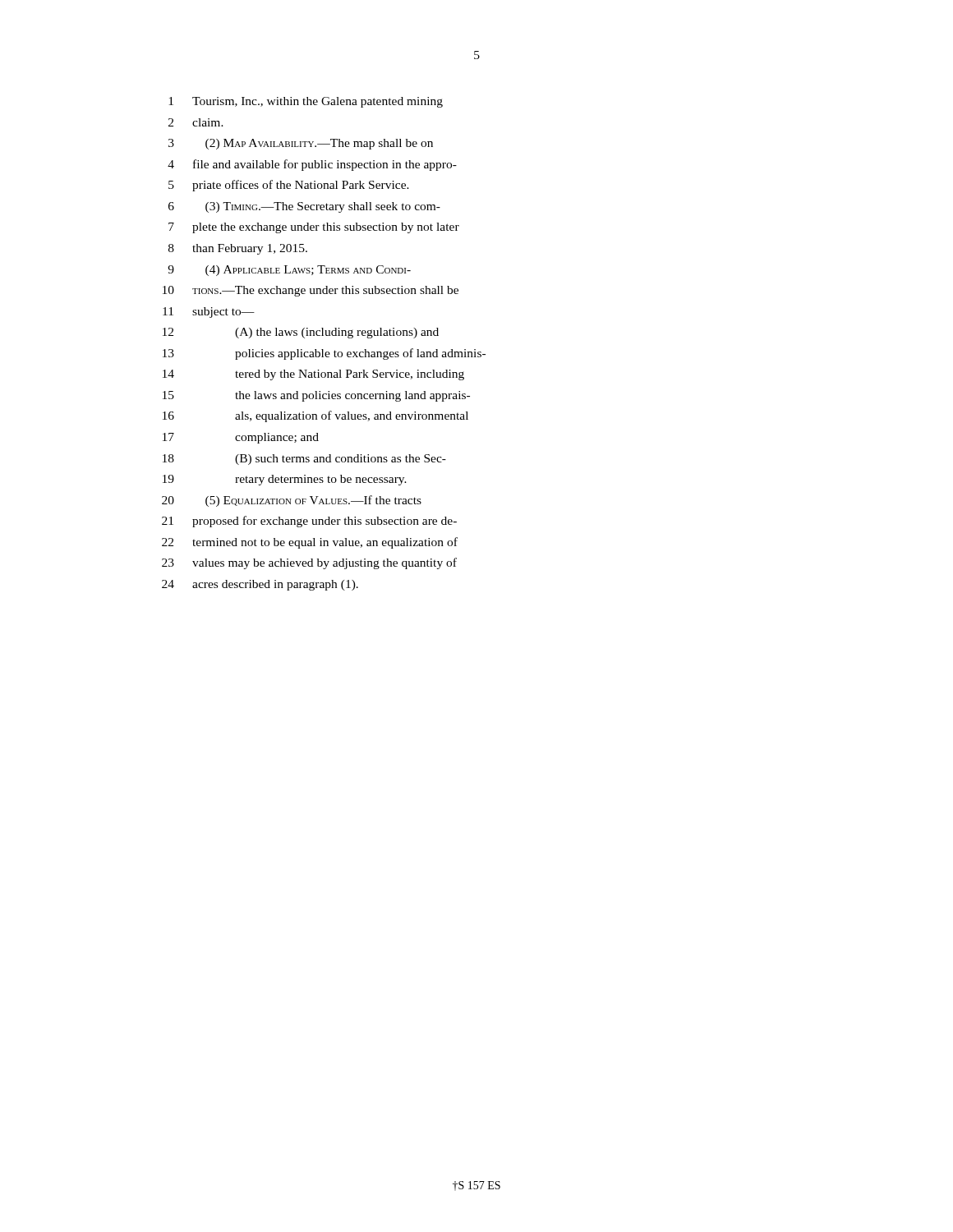Find the block on this page that starts "24 acres described"
This screenshot has width=953, height=1232.
coord(260,585)
